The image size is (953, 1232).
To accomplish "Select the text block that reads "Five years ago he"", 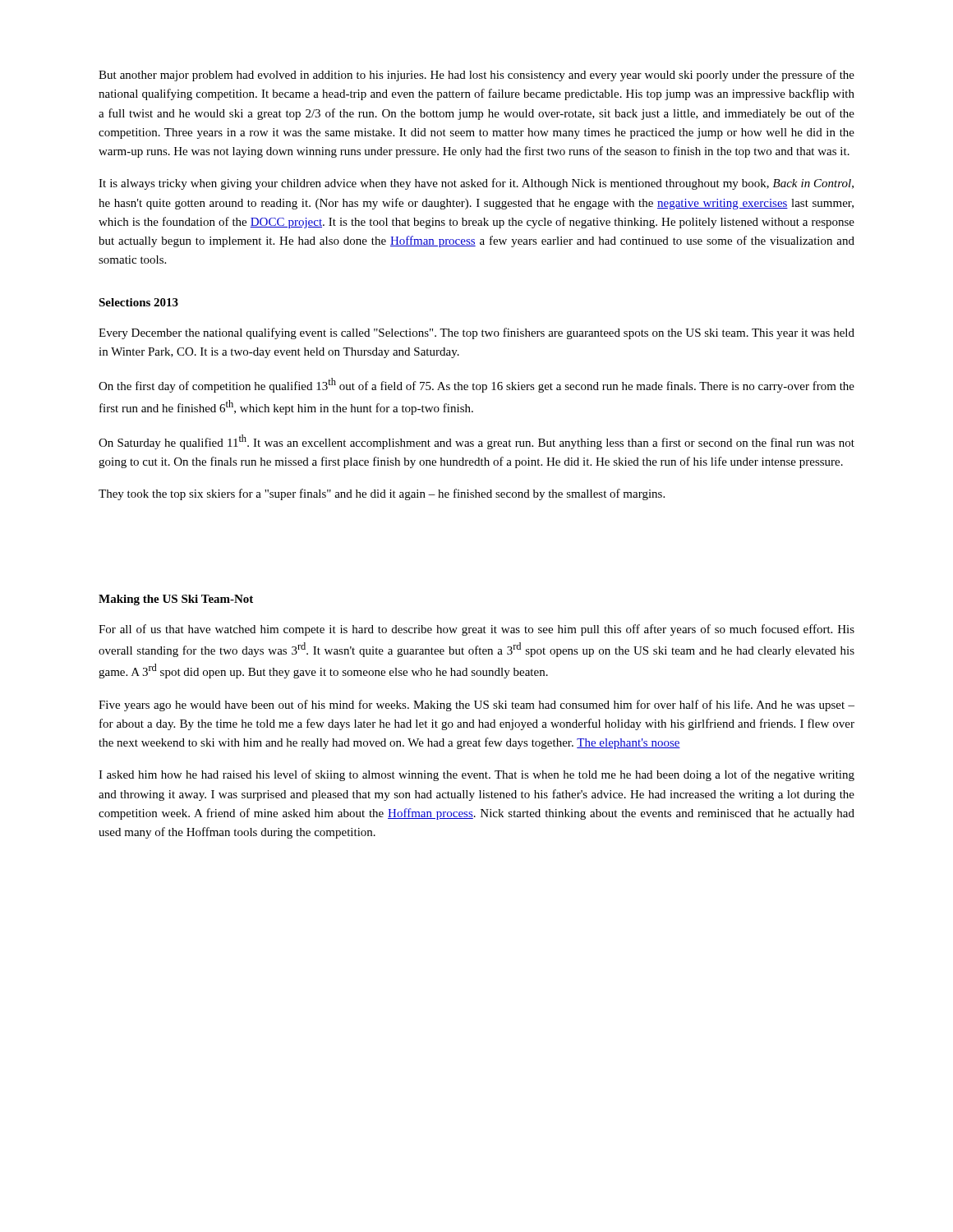I will click(476, 724).
